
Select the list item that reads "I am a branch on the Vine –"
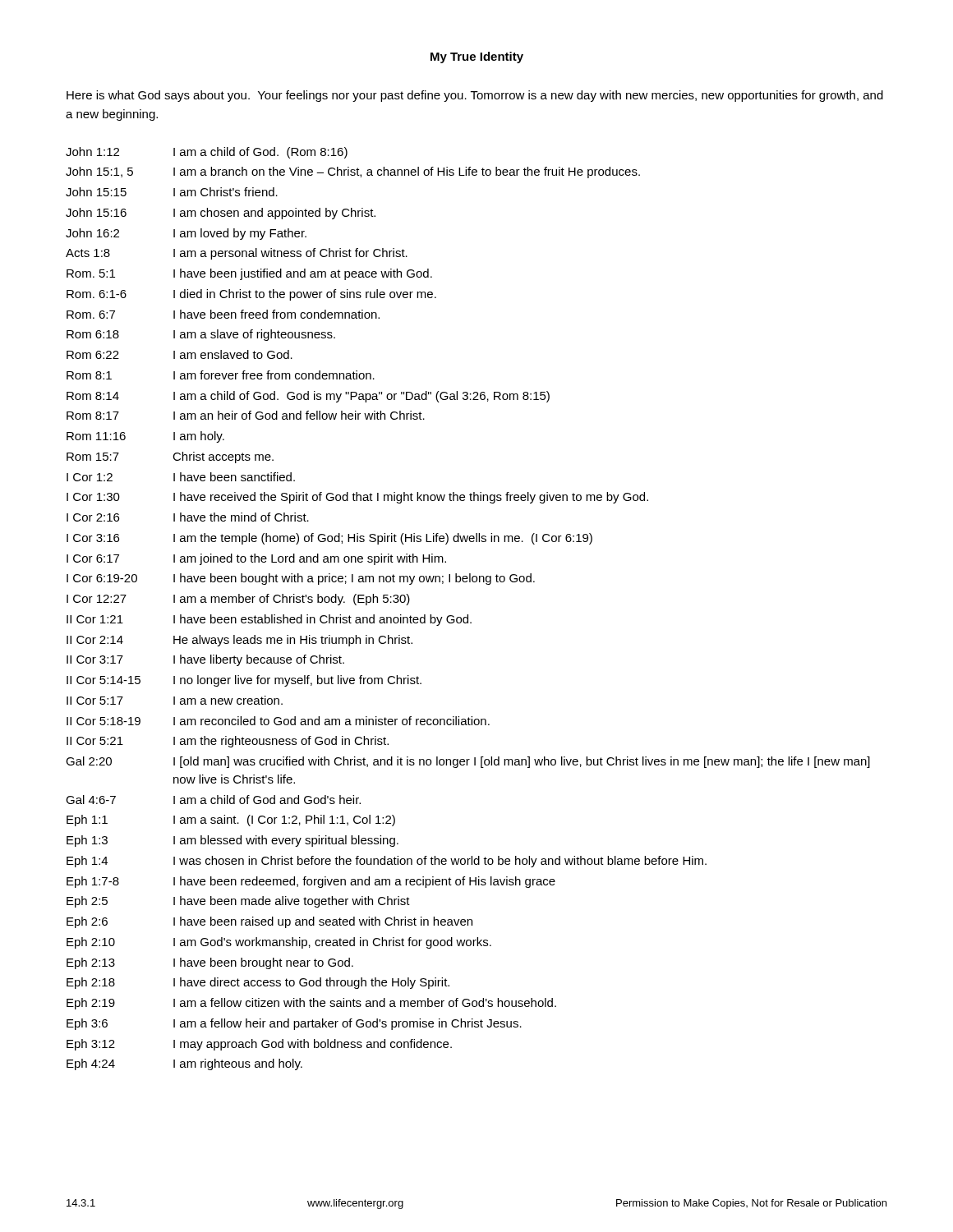pos(407,171)
